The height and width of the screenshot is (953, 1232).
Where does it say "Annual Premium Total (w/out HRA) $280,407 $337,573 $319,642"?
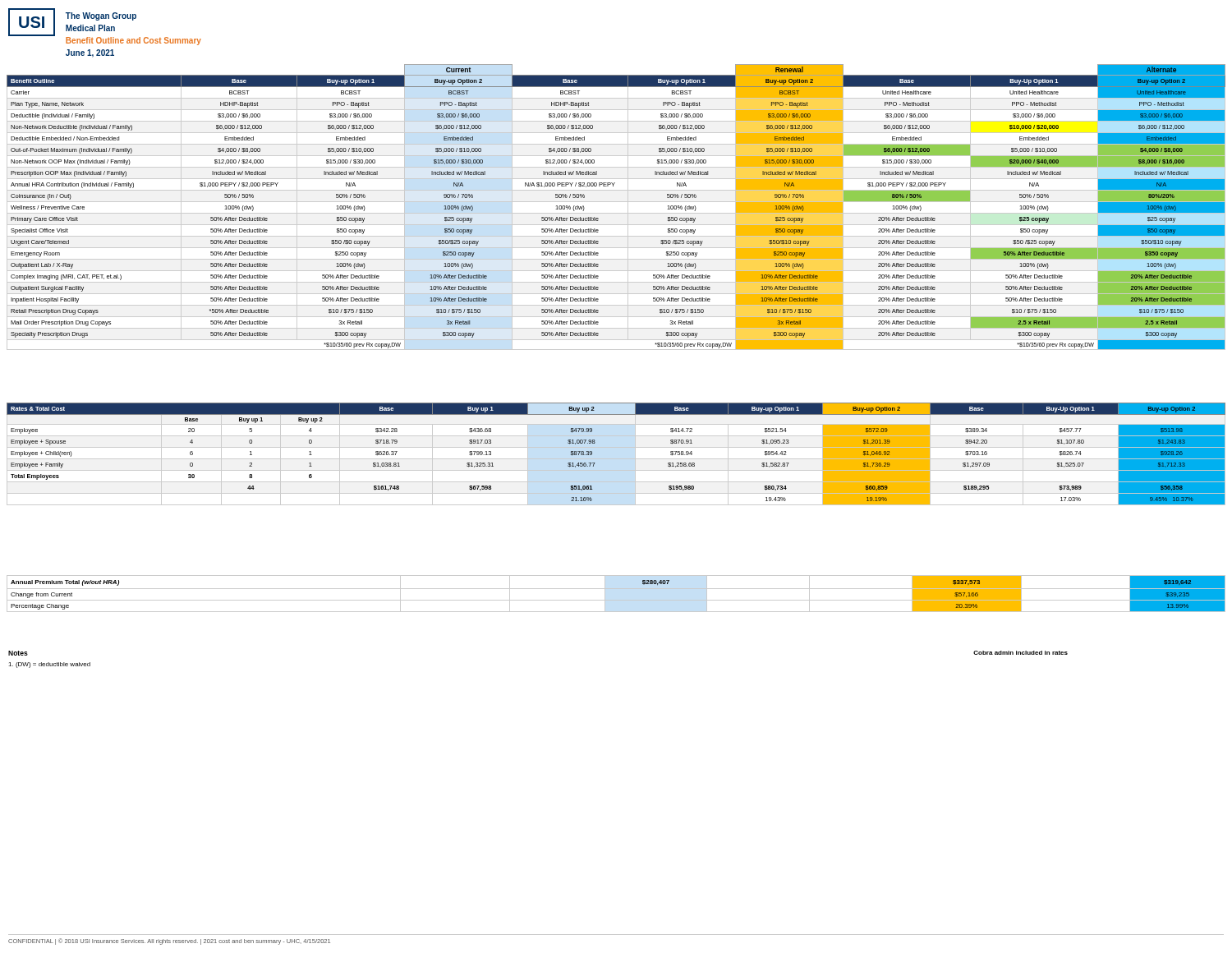click(616, 582)
